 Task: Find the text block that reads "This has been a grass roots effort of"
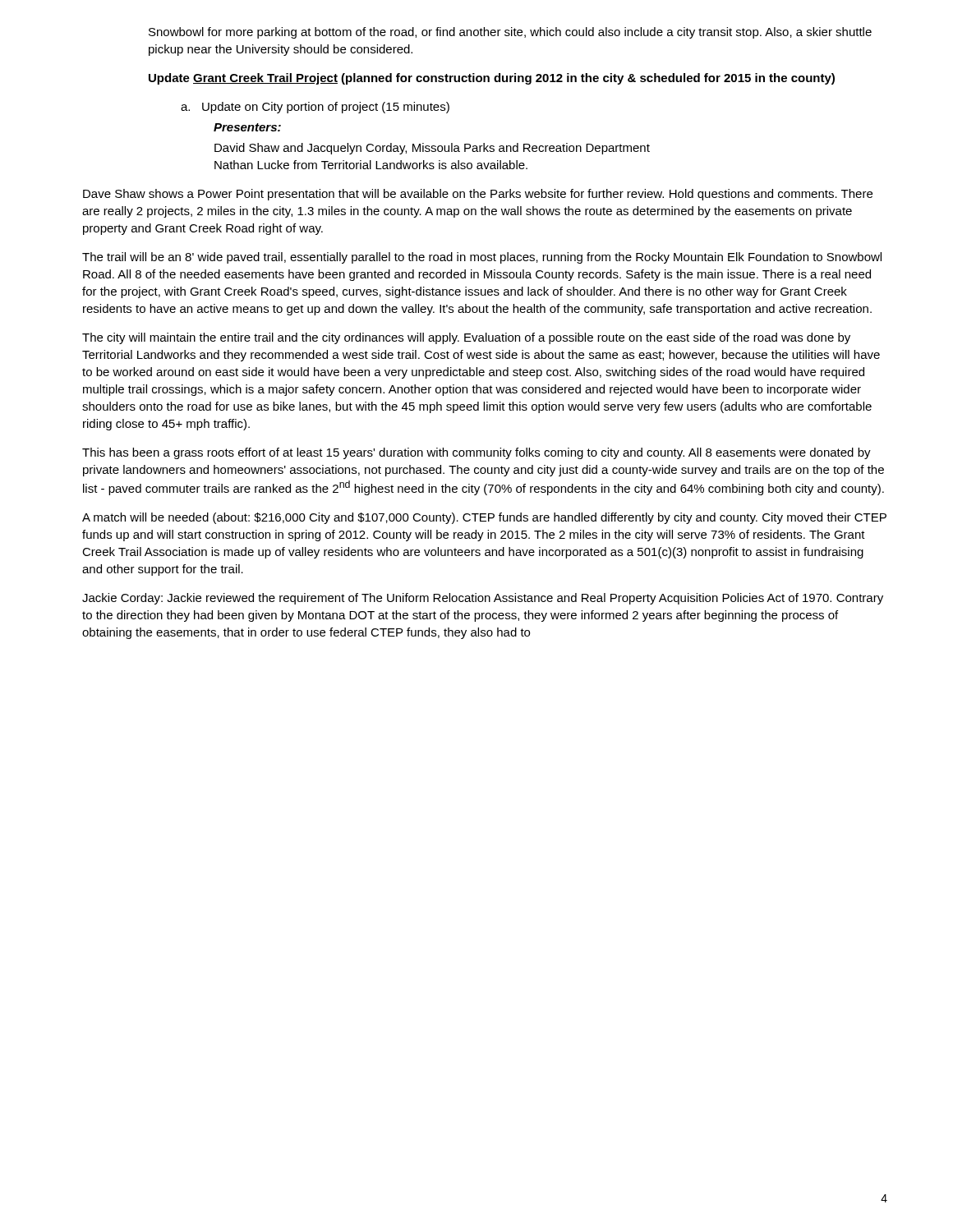click(x=483, y=470)
